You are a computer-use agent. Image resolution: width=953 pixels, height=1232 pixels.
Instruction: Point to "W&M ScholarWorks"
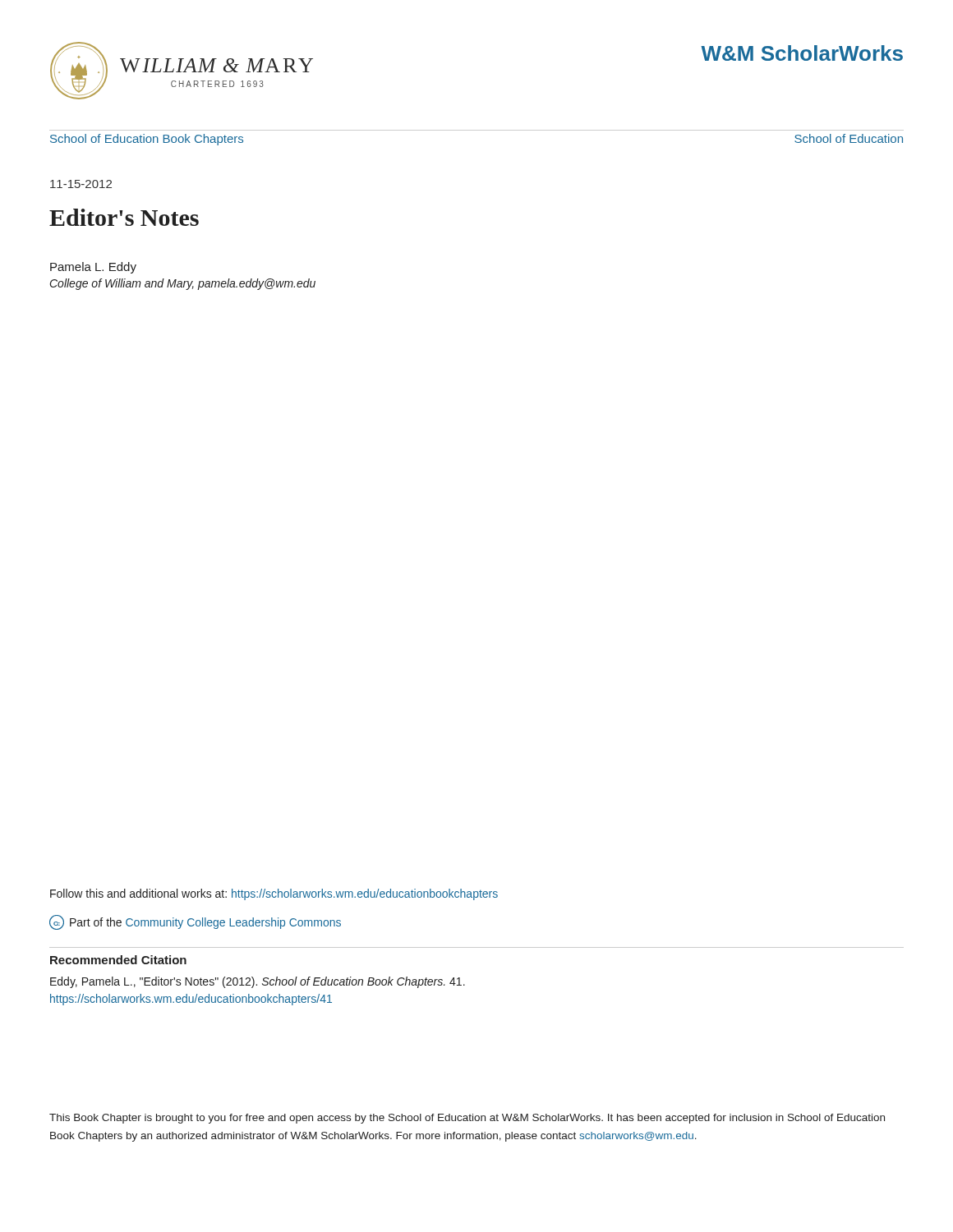click(x=802, y=53)
